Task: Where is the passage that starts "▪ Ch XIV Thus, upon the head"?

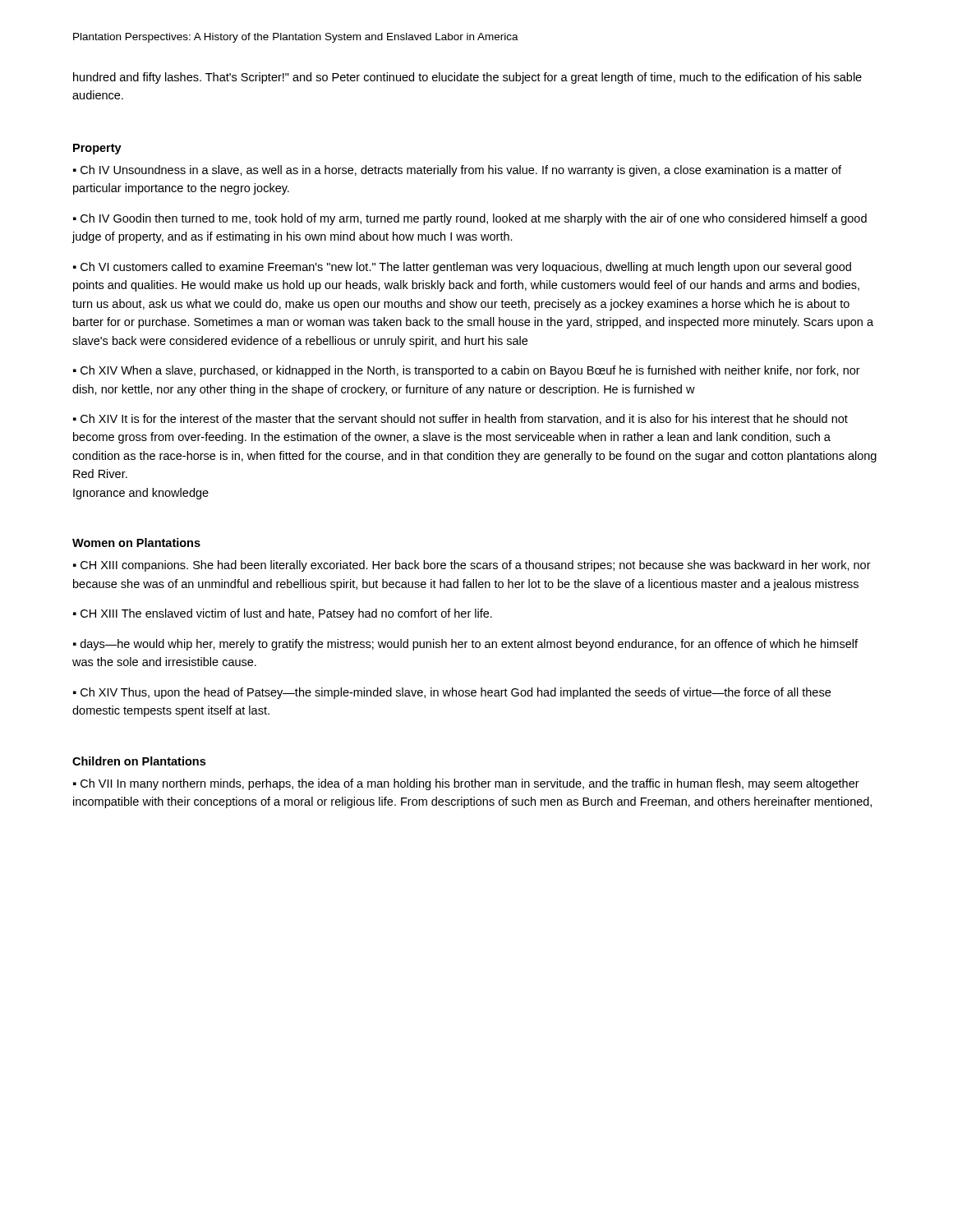Action: (452, 701)
